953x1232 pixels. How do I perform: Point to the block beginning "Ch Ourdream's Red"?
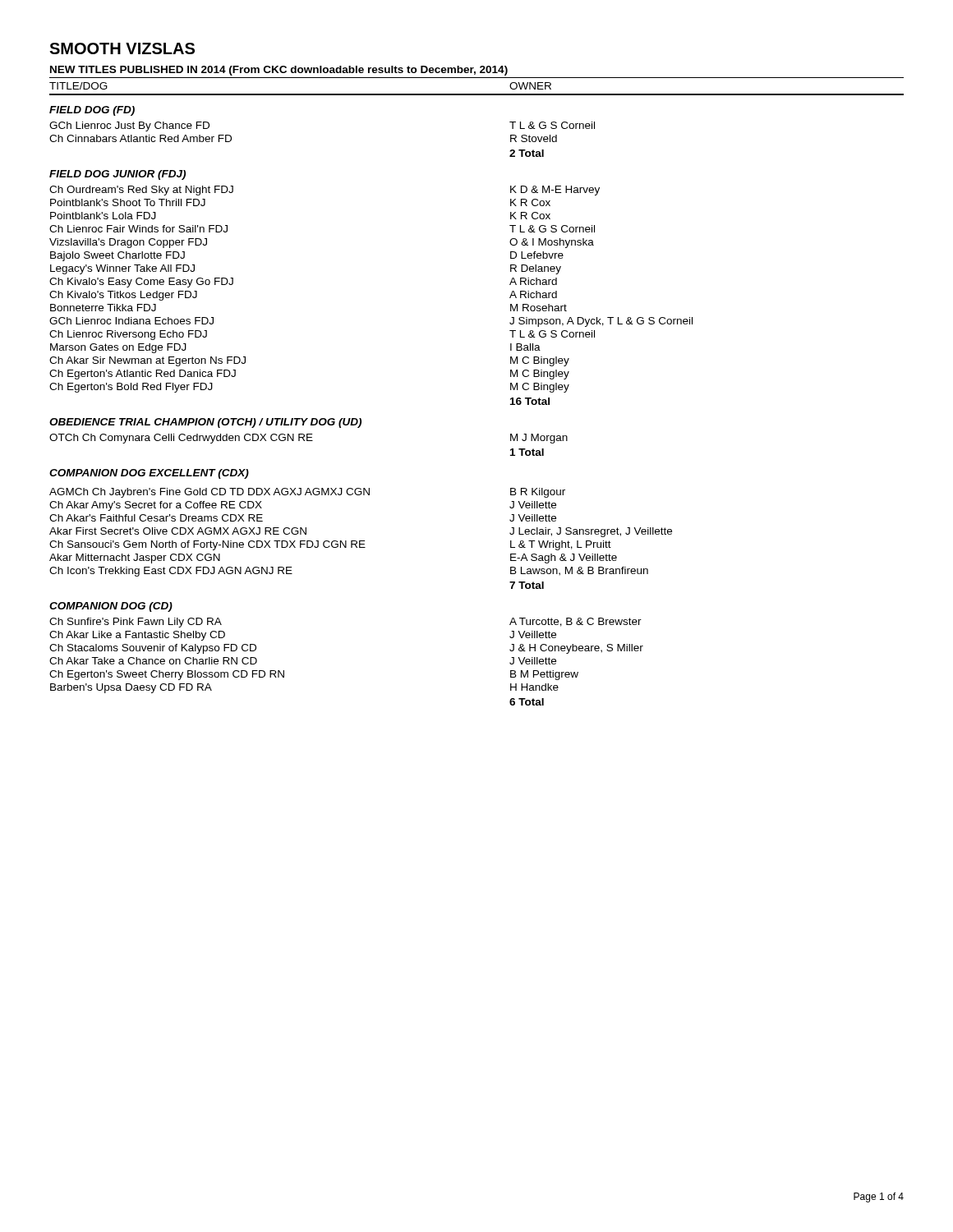[141, 190]
